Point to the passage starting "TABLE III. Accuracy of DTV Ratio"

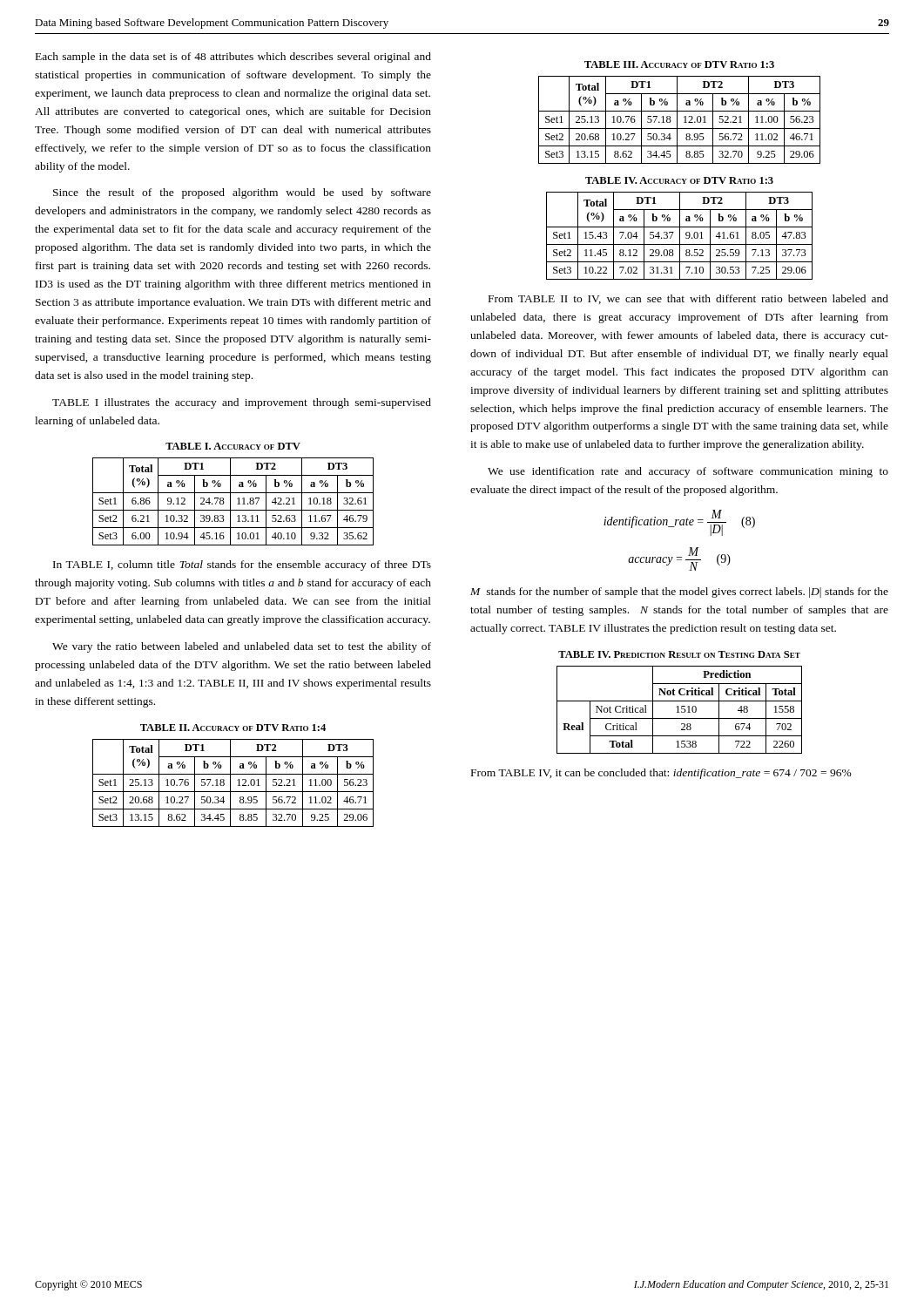679,65
